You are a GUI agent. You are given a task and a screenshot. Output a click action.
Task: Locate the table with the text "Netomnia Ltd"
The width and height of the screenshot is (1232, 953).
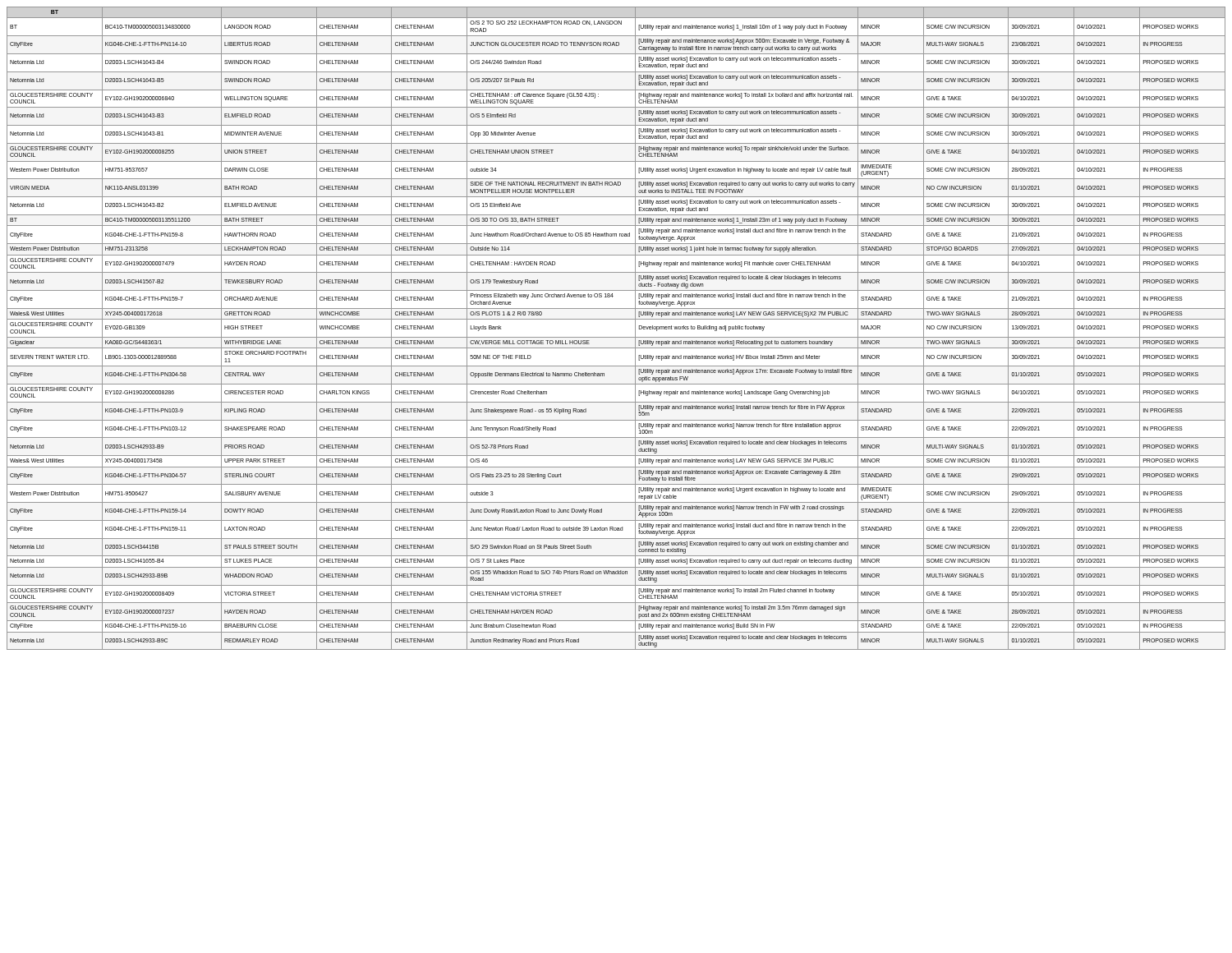click(616, 328)
